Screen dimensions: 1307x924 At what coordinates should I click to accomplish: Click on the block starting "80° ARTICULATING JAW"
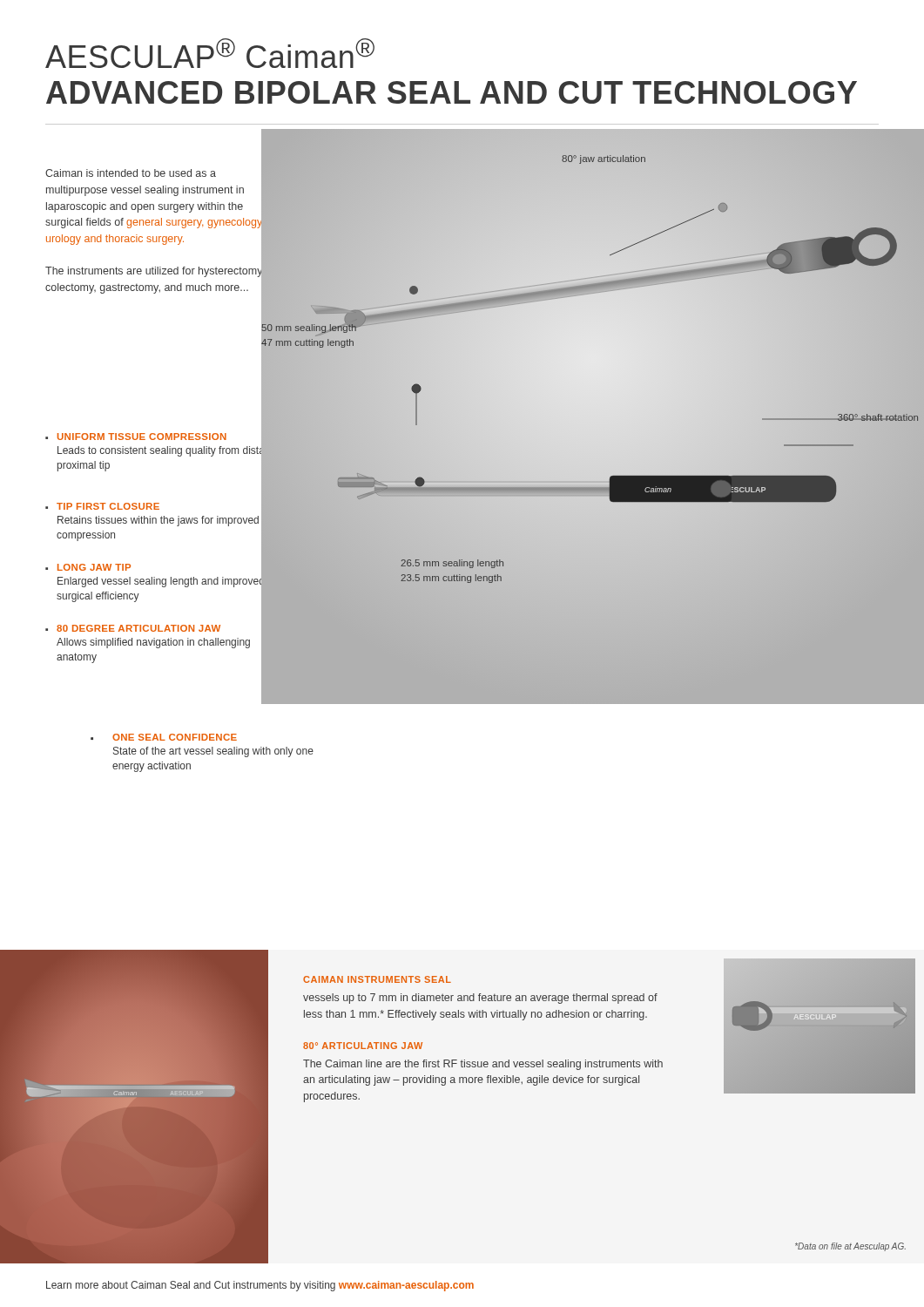tap(363, 1045)
